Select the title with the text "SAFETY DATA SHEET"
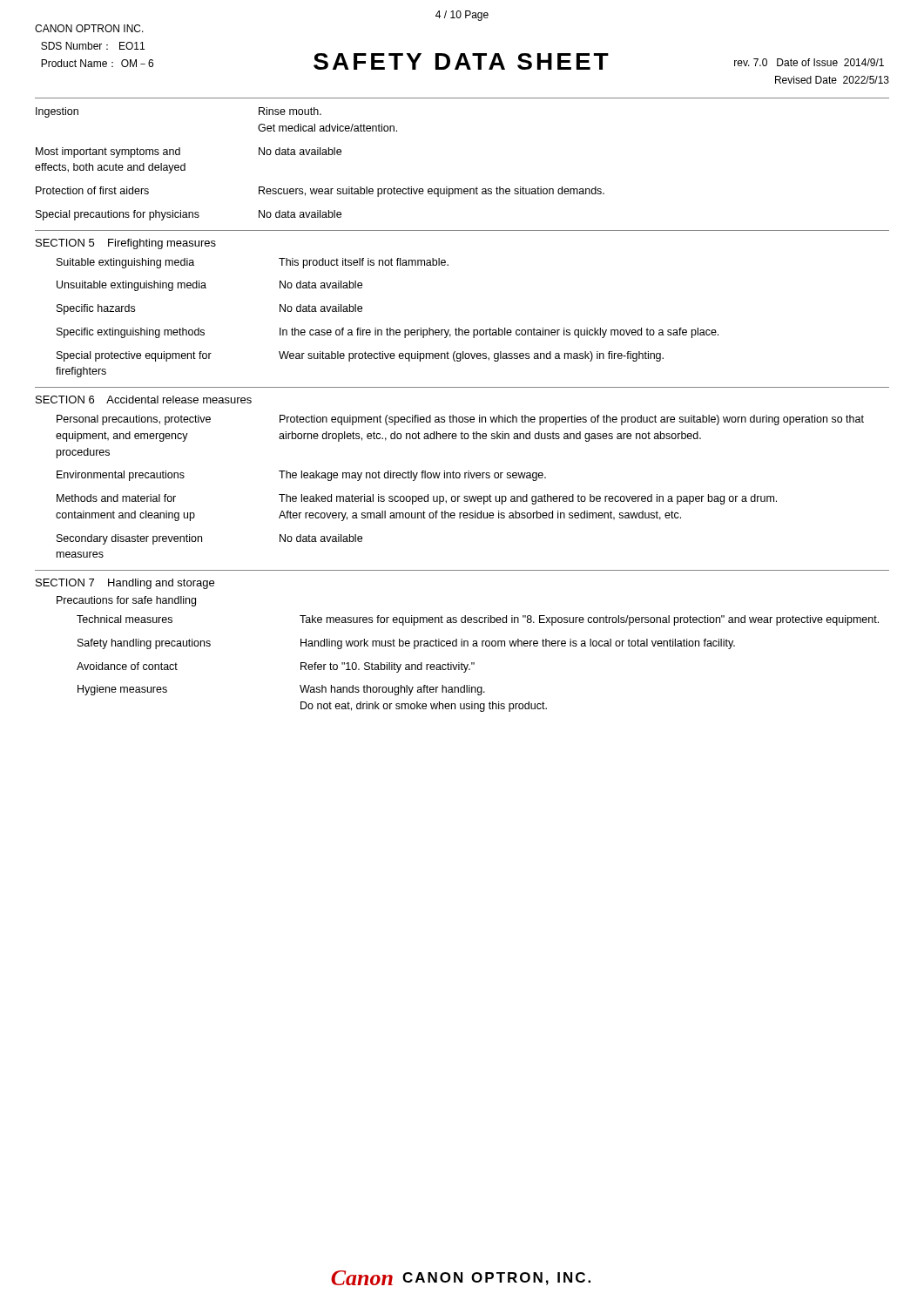Screen dimensions: 1307x924 coord(462,61)
